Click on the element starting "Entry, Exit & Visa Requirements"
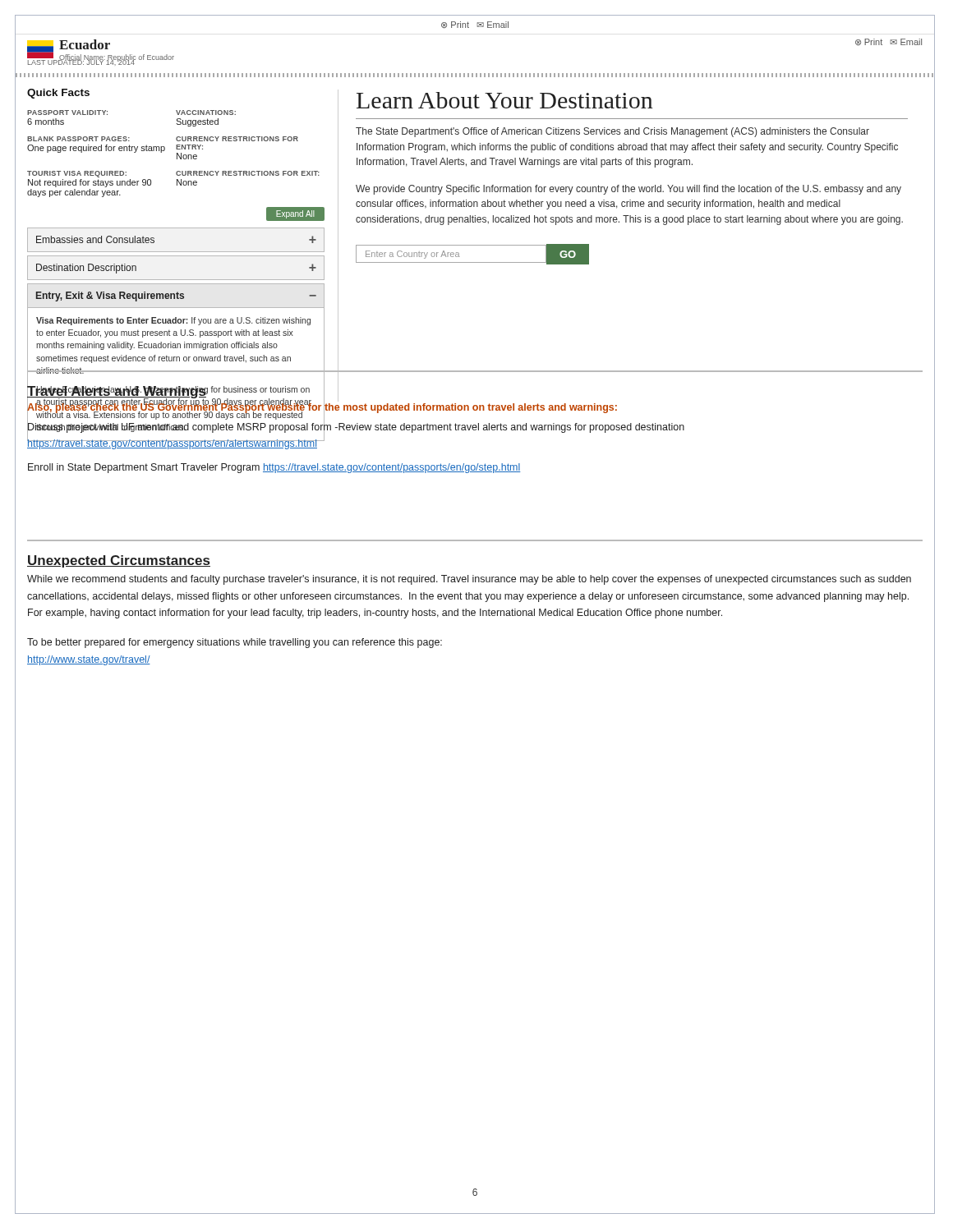Image resolution: width=953 pixels, height=1232 pixels. 110,296
